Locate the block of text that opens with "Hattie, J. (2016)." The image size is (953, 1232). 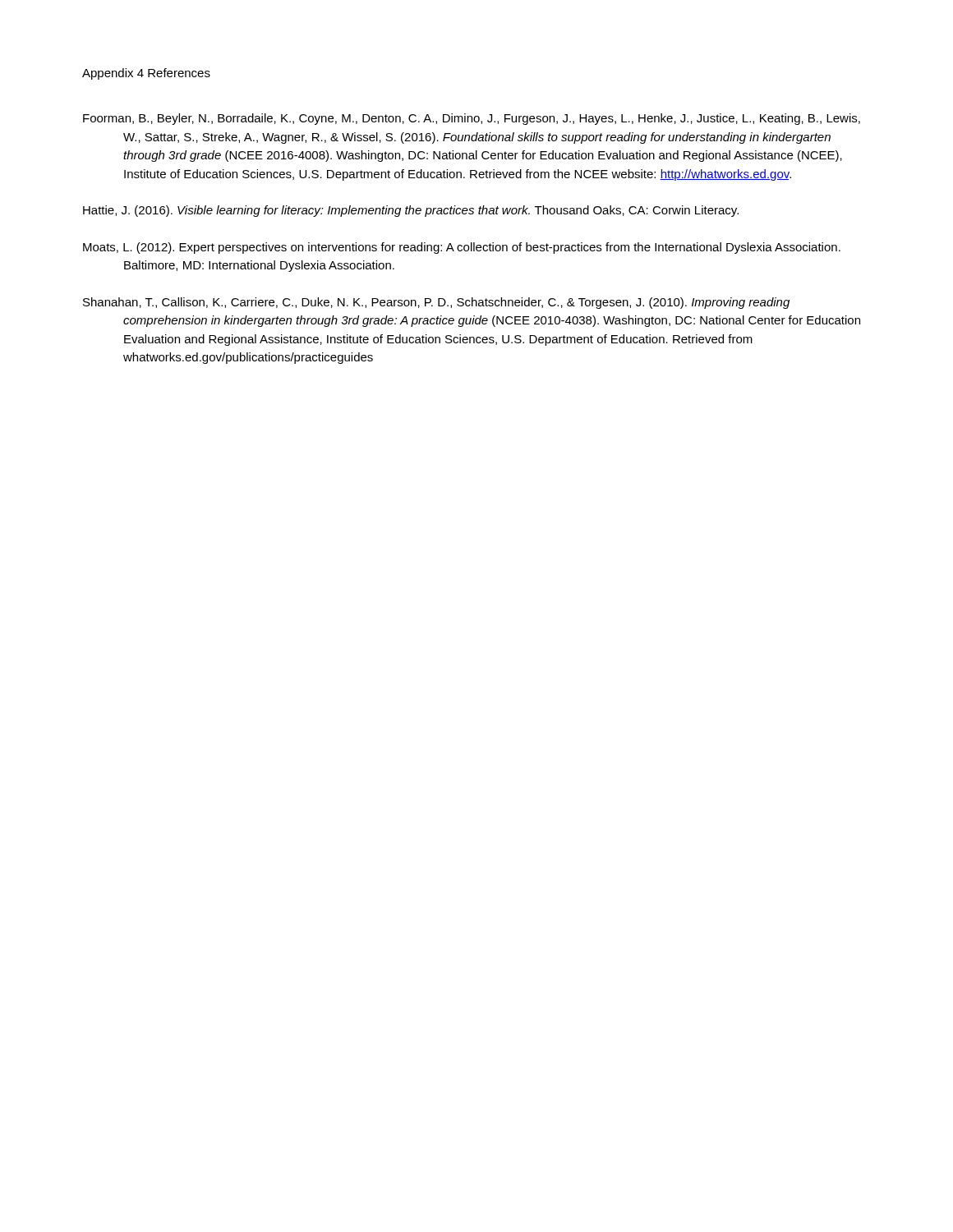[x=411, y=210]
